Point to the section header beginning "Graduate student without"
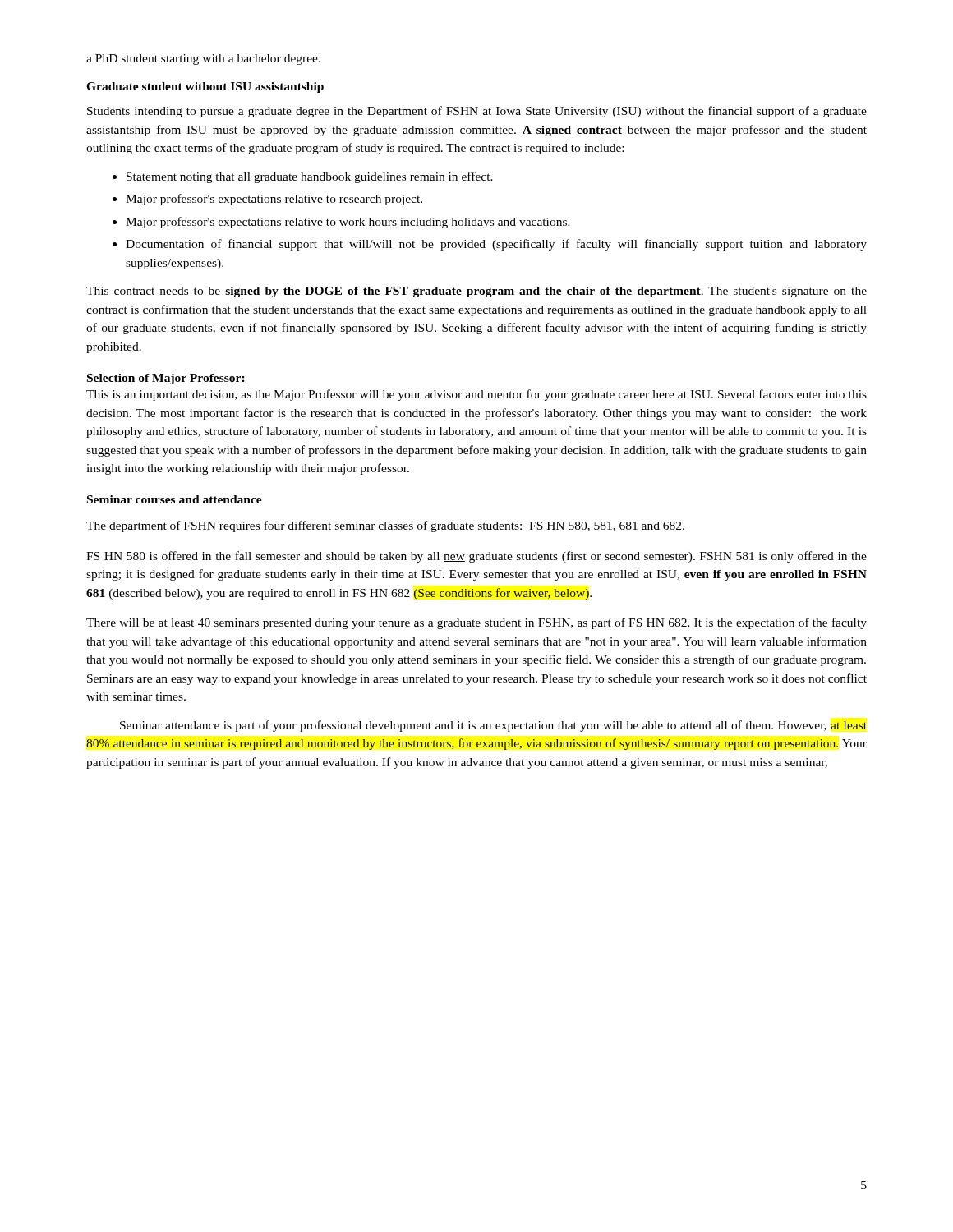 tap(205, 86)
